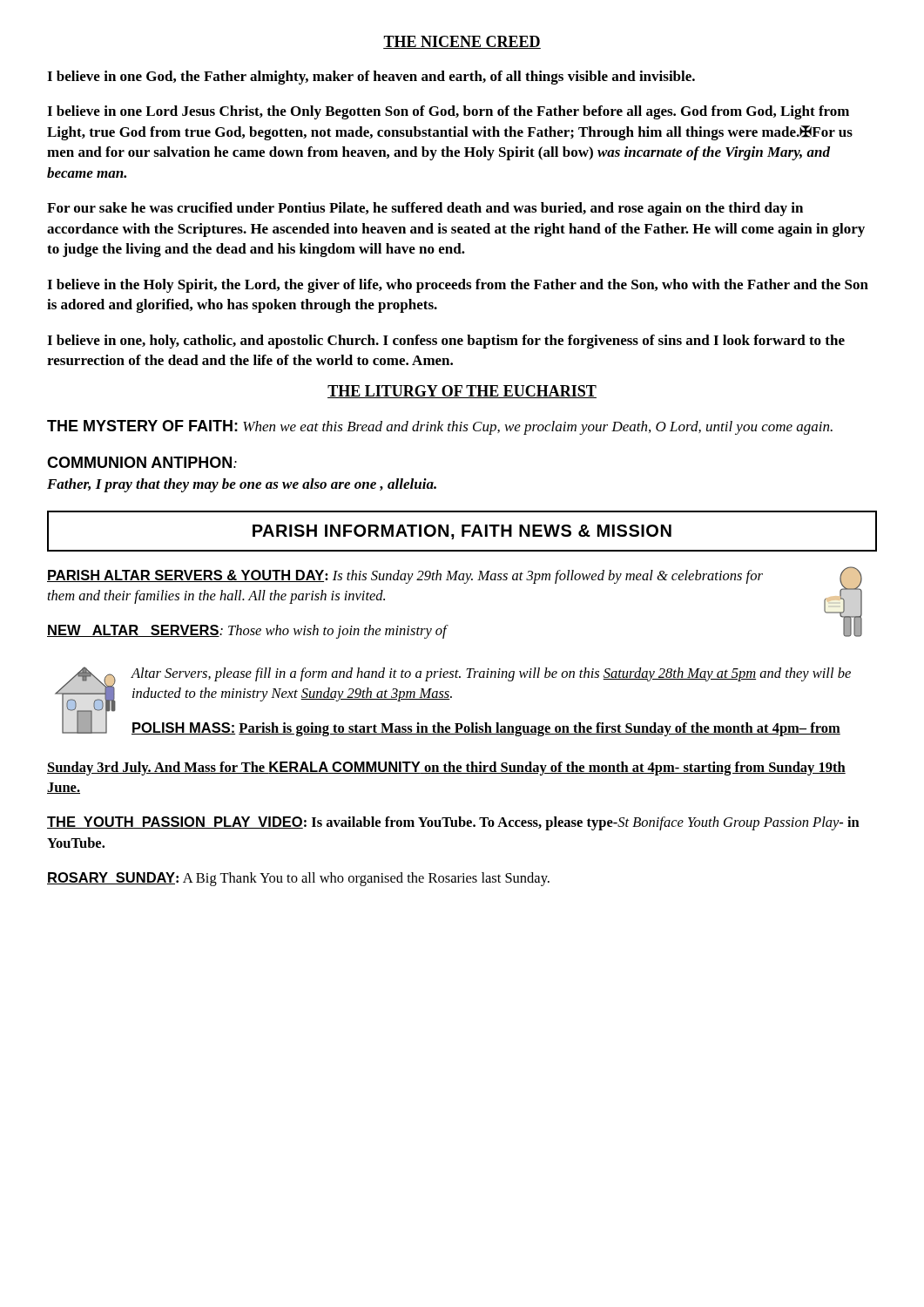Click on the text block with the text "THE MYSTERY OF"
924x1307 pixels.
coord(462,427)
